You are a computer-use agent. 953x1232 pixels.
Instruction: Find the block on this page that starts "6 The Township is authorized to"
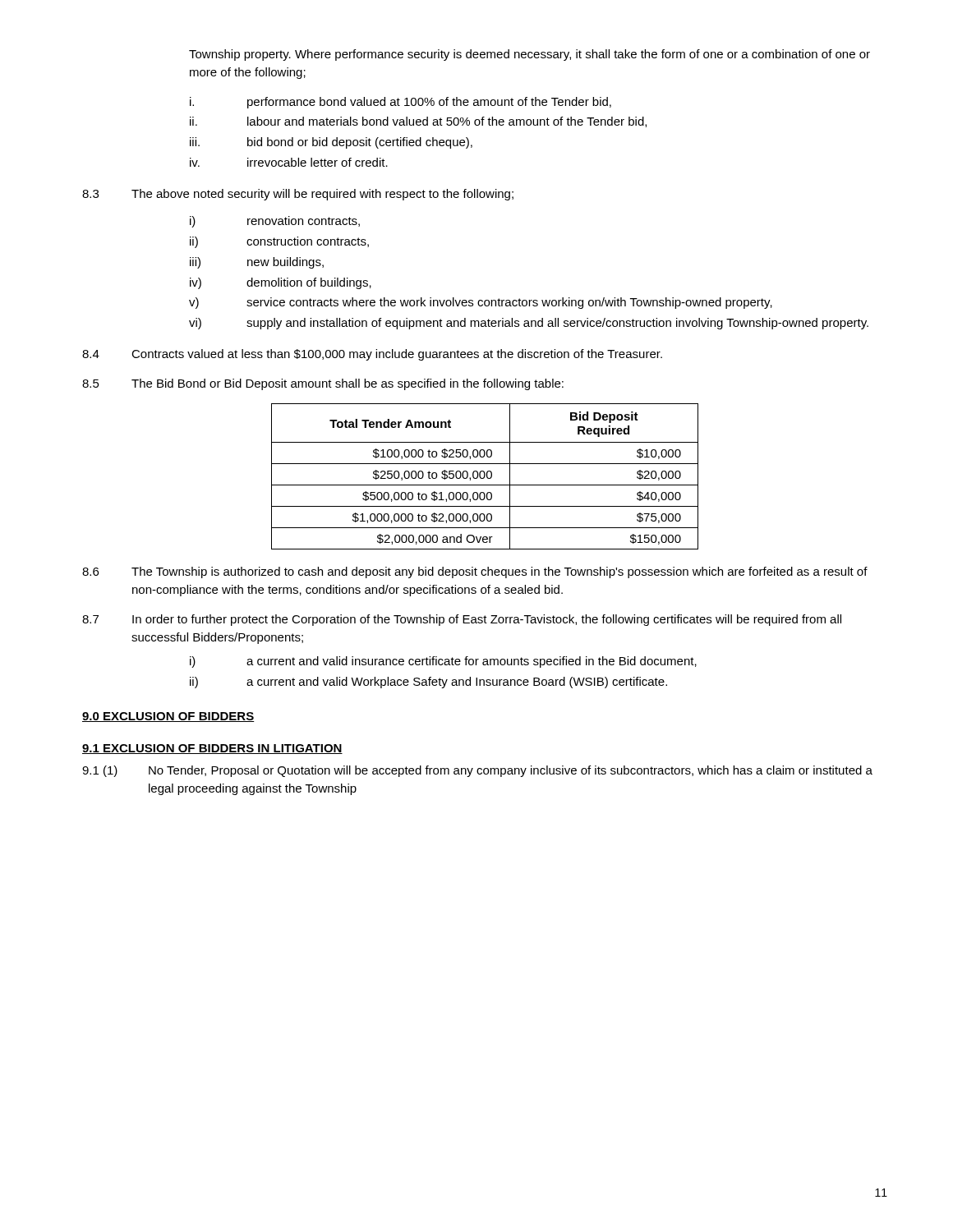pos(485,581)
